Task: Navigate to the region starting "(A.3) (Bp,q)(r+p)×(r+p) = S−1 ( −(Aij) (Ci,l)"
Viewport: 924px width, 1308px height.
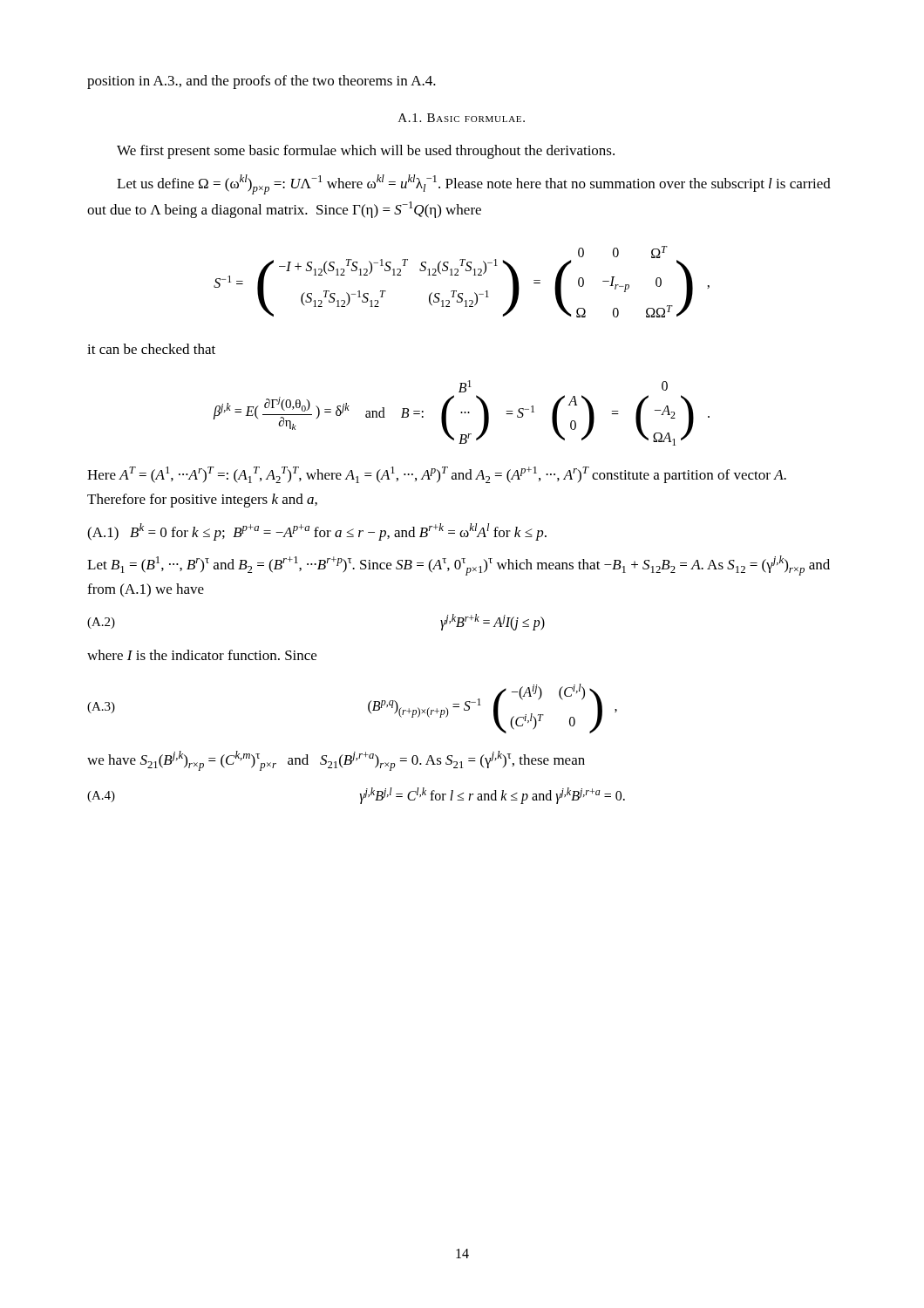Action: pyautogui.click(x=462, y=707)
